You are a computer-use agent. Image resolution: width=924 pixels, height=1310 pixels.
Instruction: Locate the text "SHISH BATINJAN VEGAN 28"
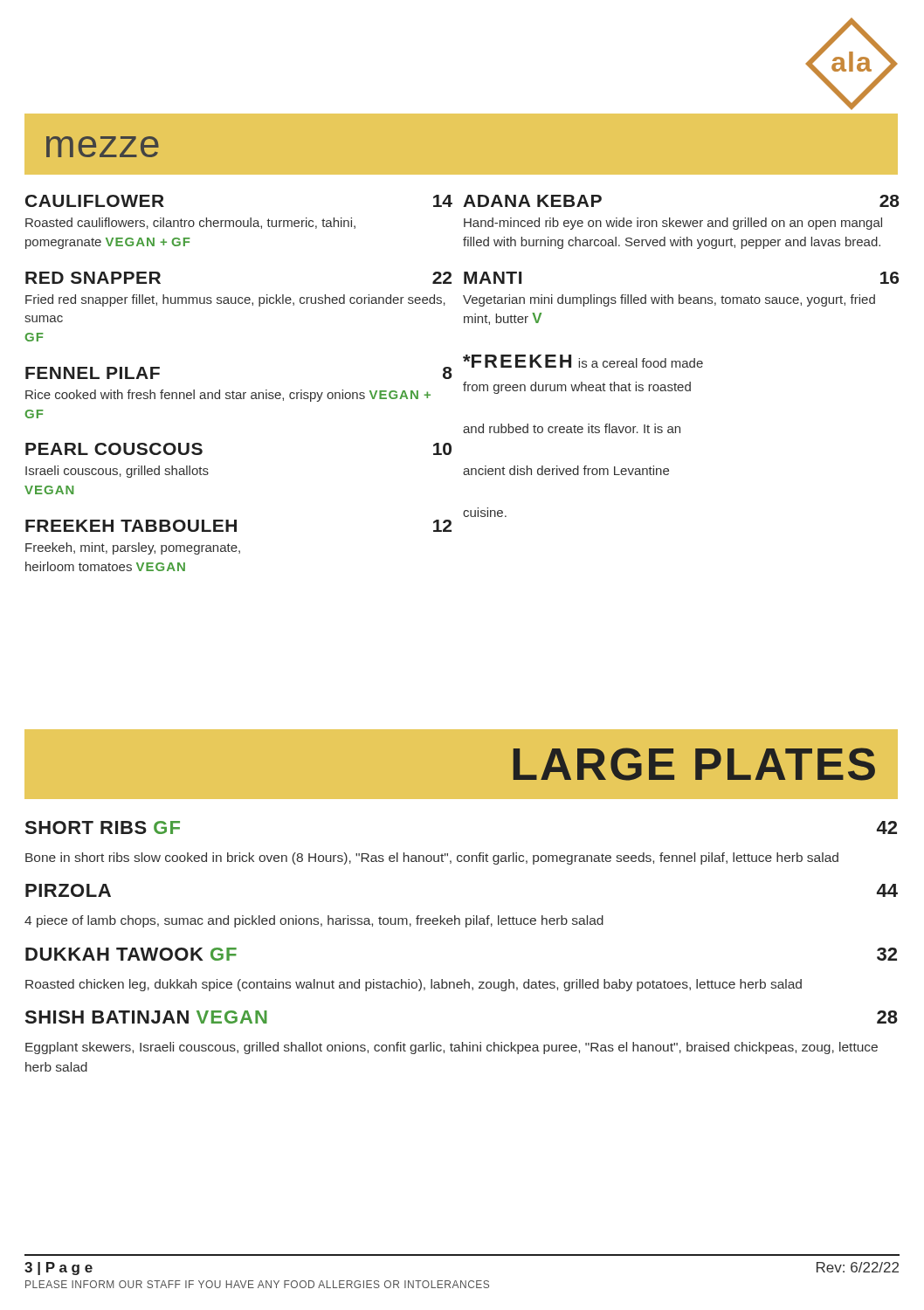[143, 1017]
